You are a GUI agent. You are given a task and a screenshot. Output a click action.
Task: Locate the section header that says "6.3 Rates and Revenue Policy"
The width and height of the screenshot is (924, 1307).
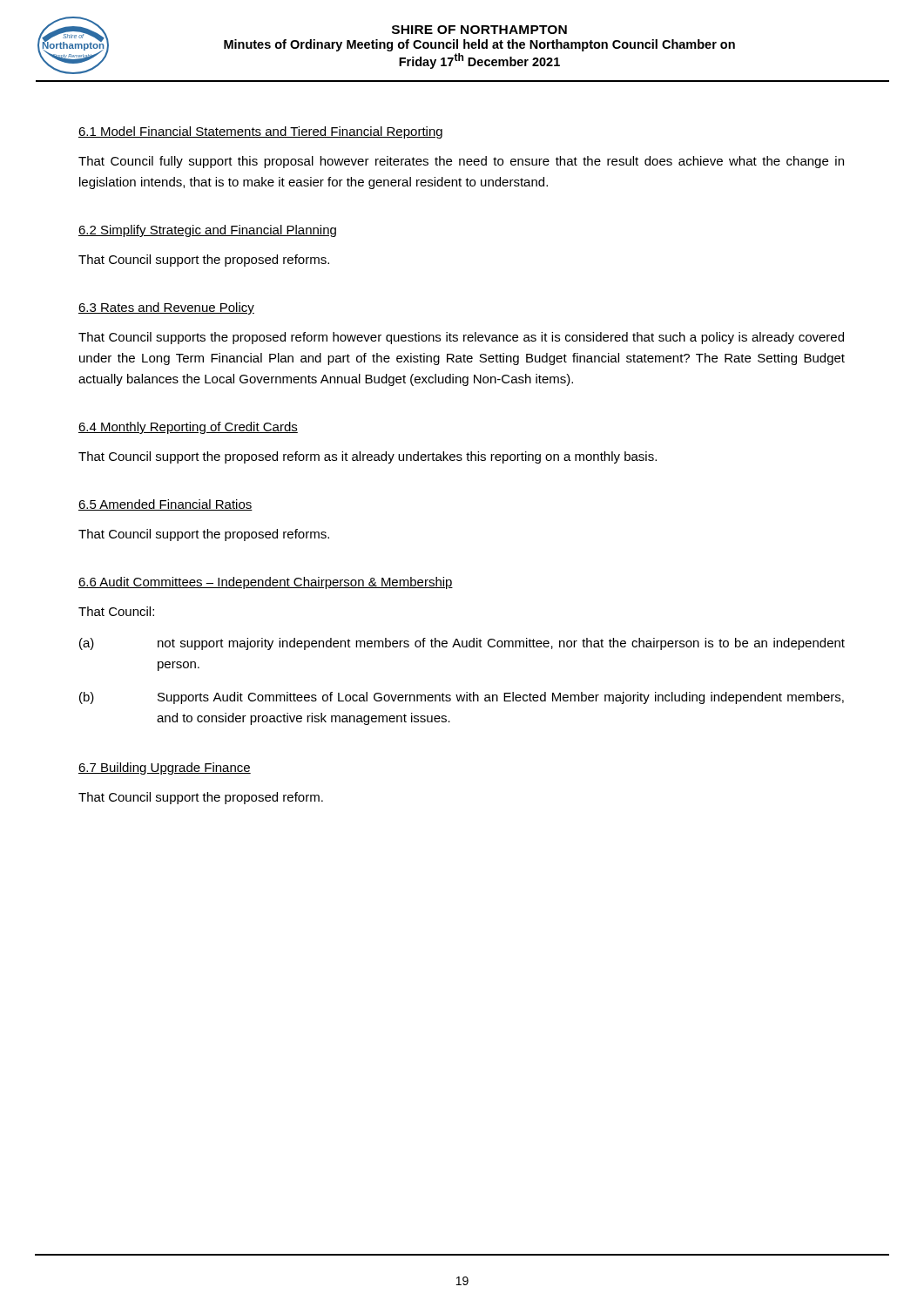coord(166,307)
